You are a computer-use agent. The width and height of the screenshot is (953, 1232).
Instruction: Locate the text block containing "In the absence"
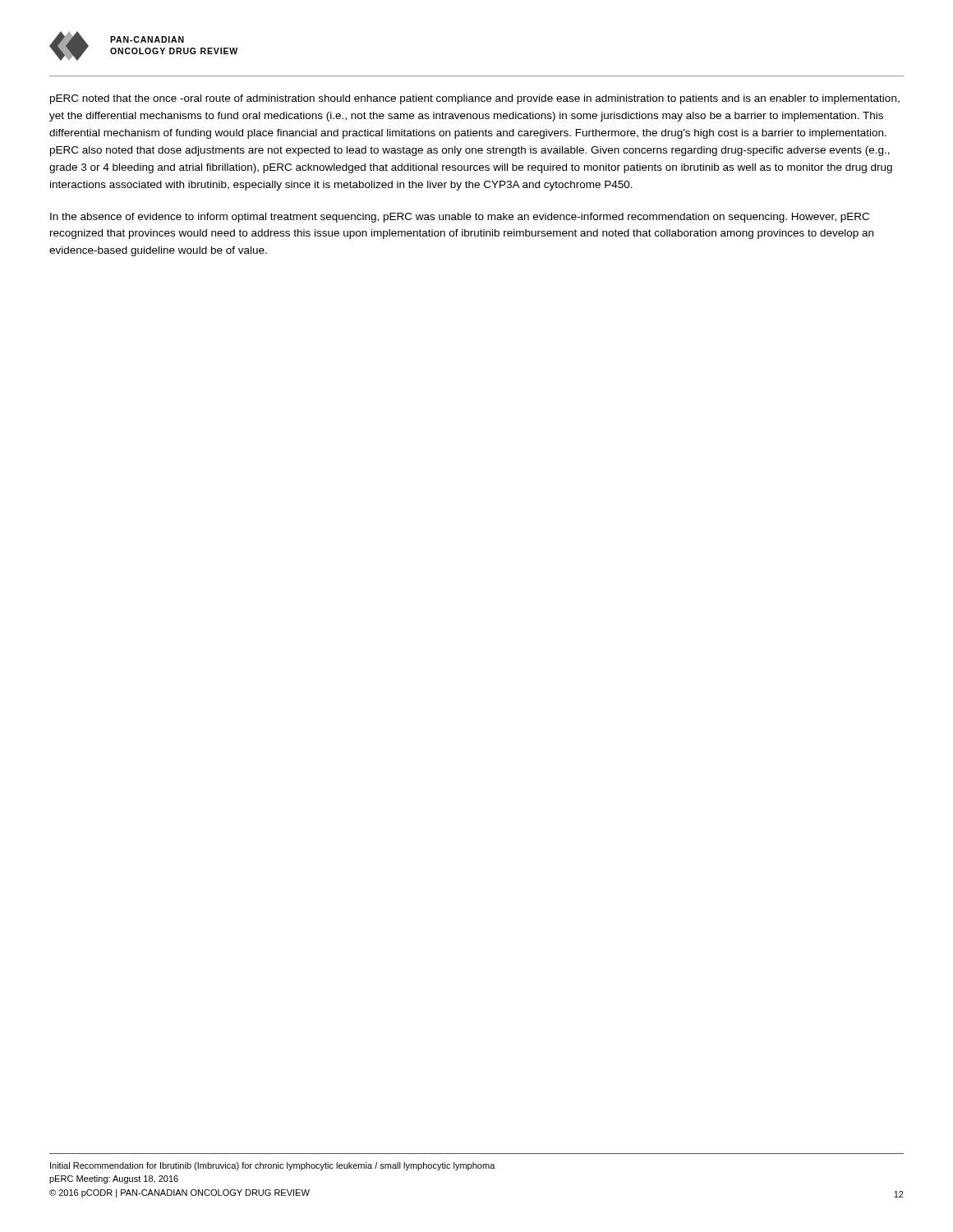pos(462,233)
